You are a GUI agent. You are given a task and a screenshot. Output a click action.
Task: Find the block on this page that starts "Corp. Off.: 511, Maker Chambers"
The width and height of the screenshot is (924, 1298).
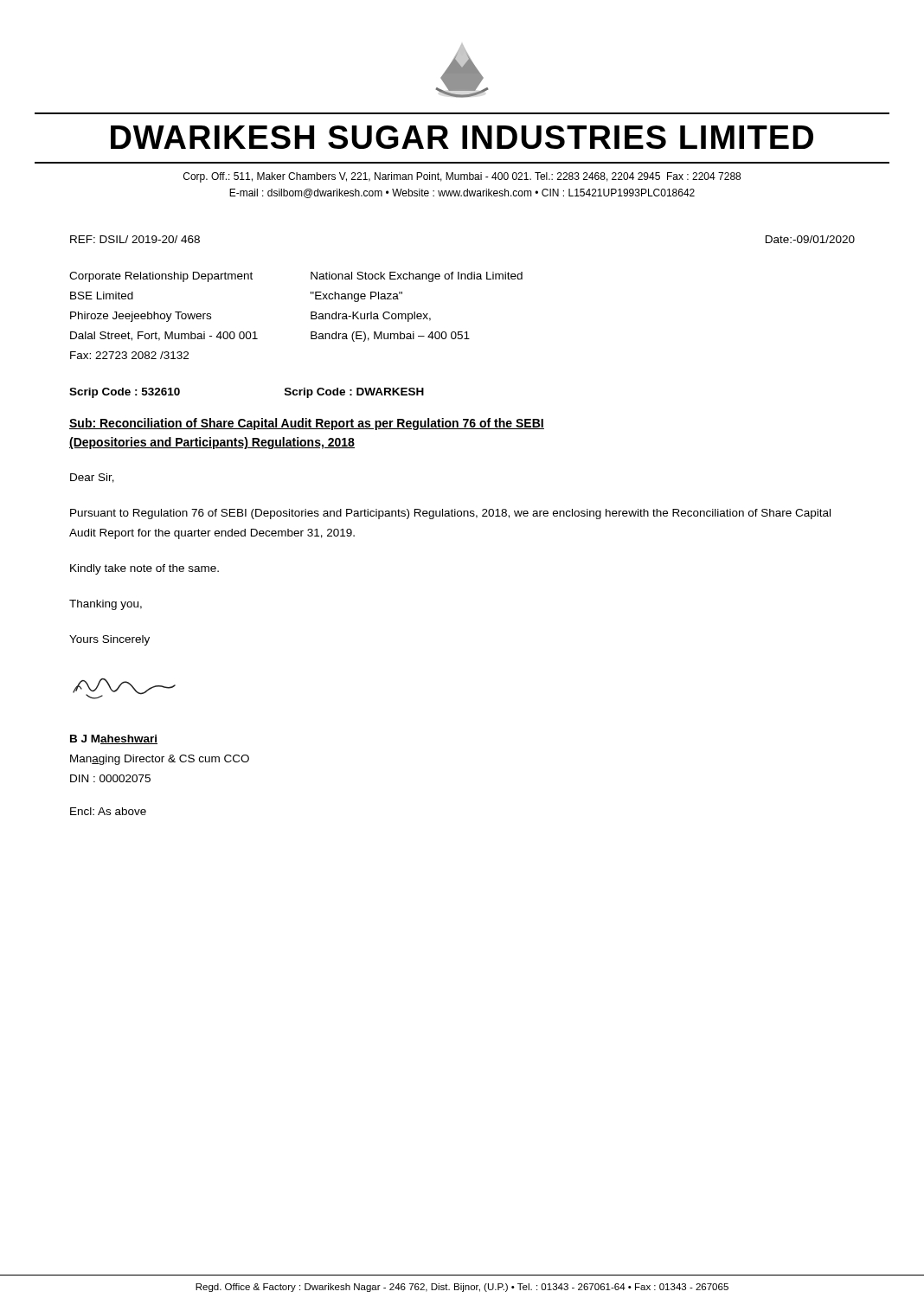pos(462,185)
